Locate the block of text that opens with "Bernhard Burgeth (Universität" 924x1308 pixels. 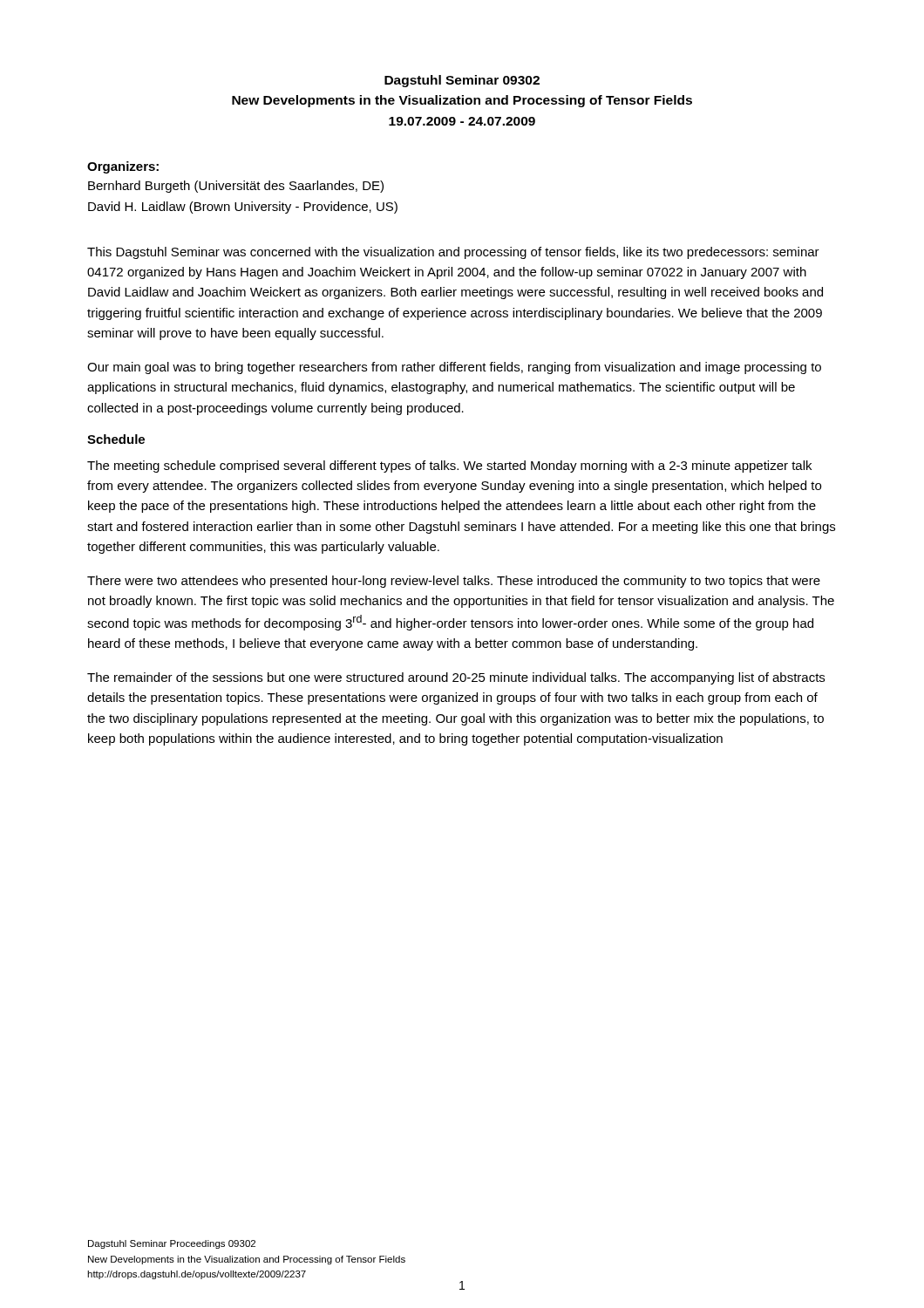click(x=243, y=196)
